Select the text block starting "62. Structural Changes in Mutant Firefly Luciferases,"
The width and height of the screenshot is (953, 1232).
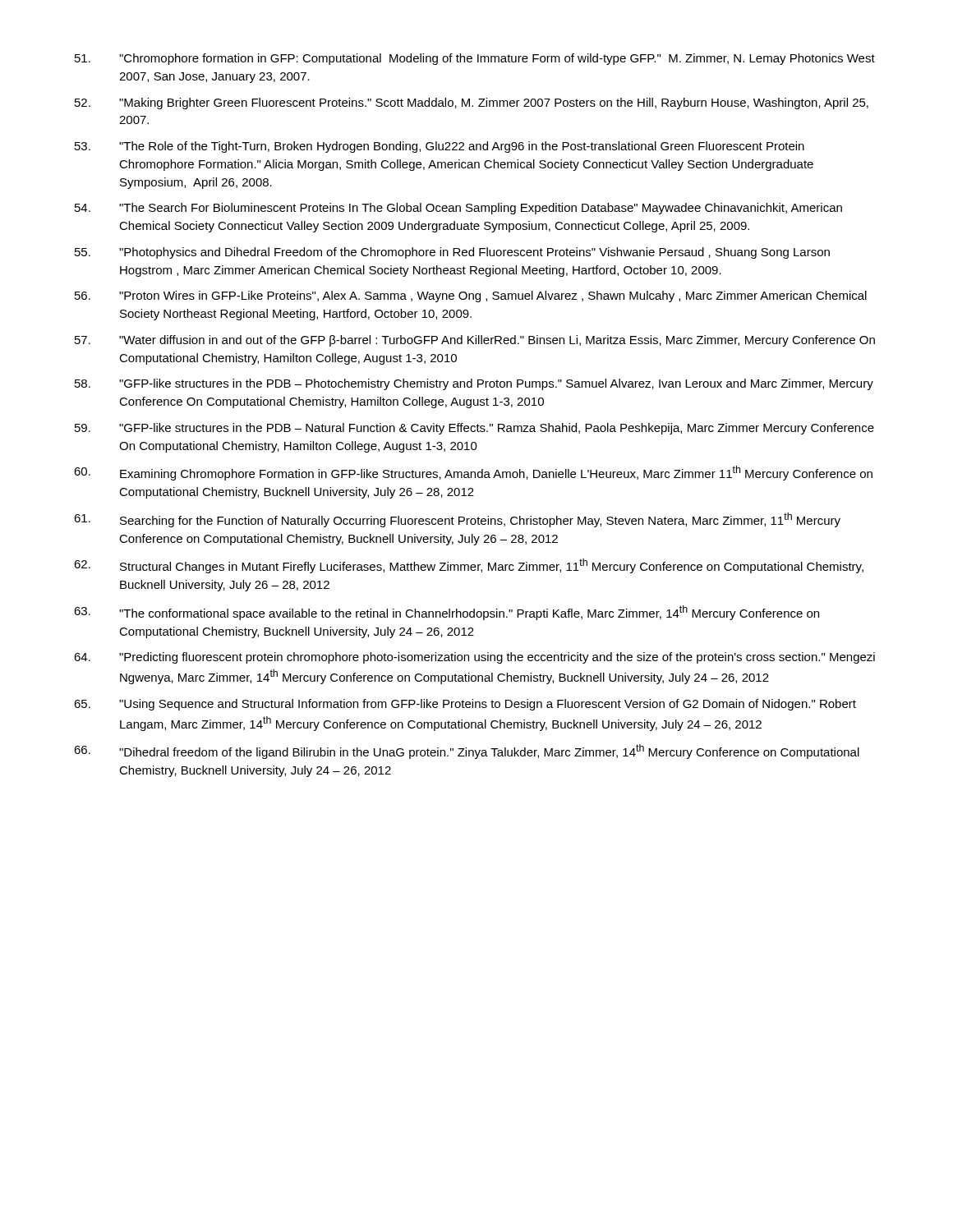tap(476, 579)
